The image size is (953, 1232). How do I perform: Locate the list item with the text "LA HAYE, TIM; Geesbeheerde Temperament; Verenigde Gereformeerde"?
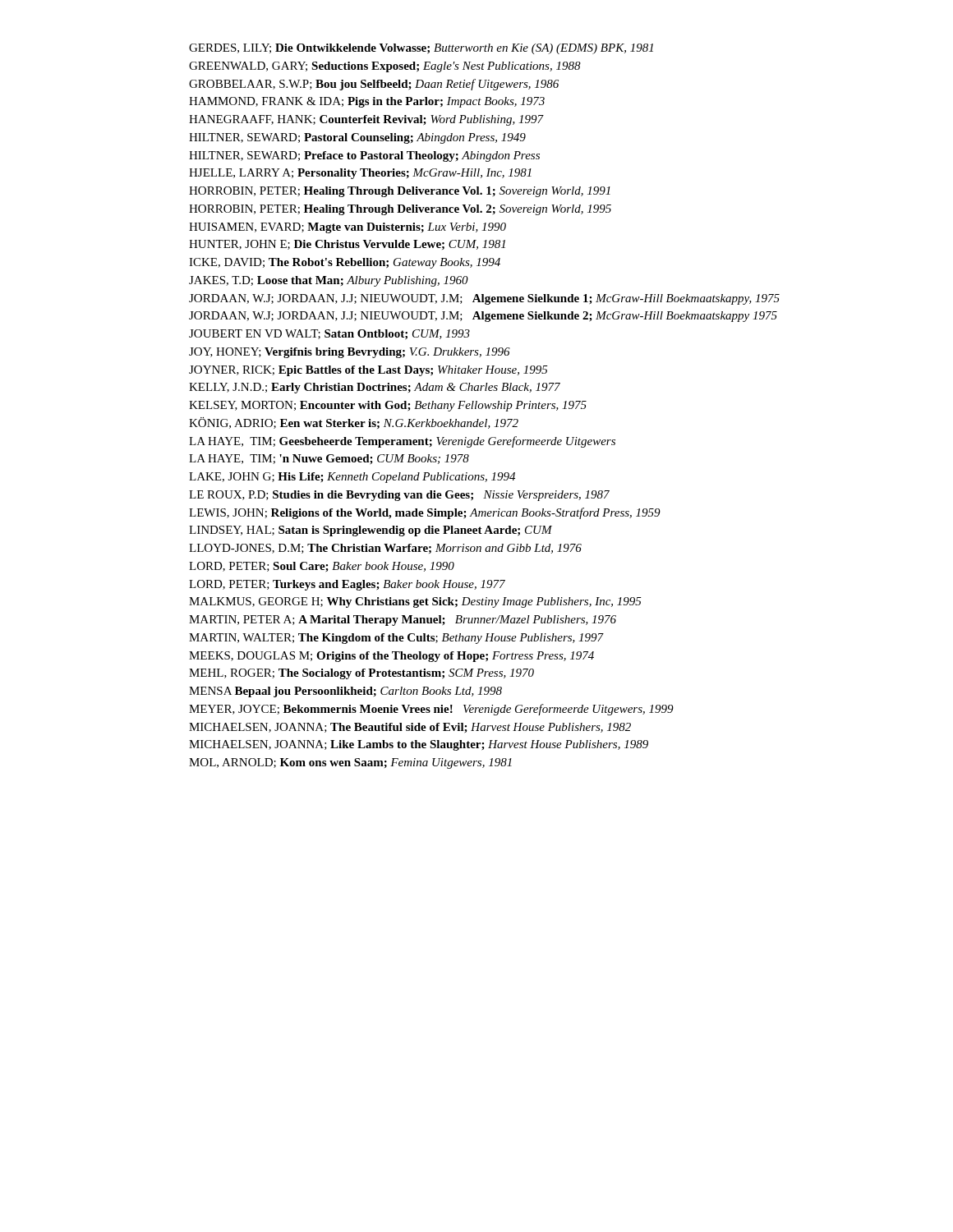coord(402,441)
